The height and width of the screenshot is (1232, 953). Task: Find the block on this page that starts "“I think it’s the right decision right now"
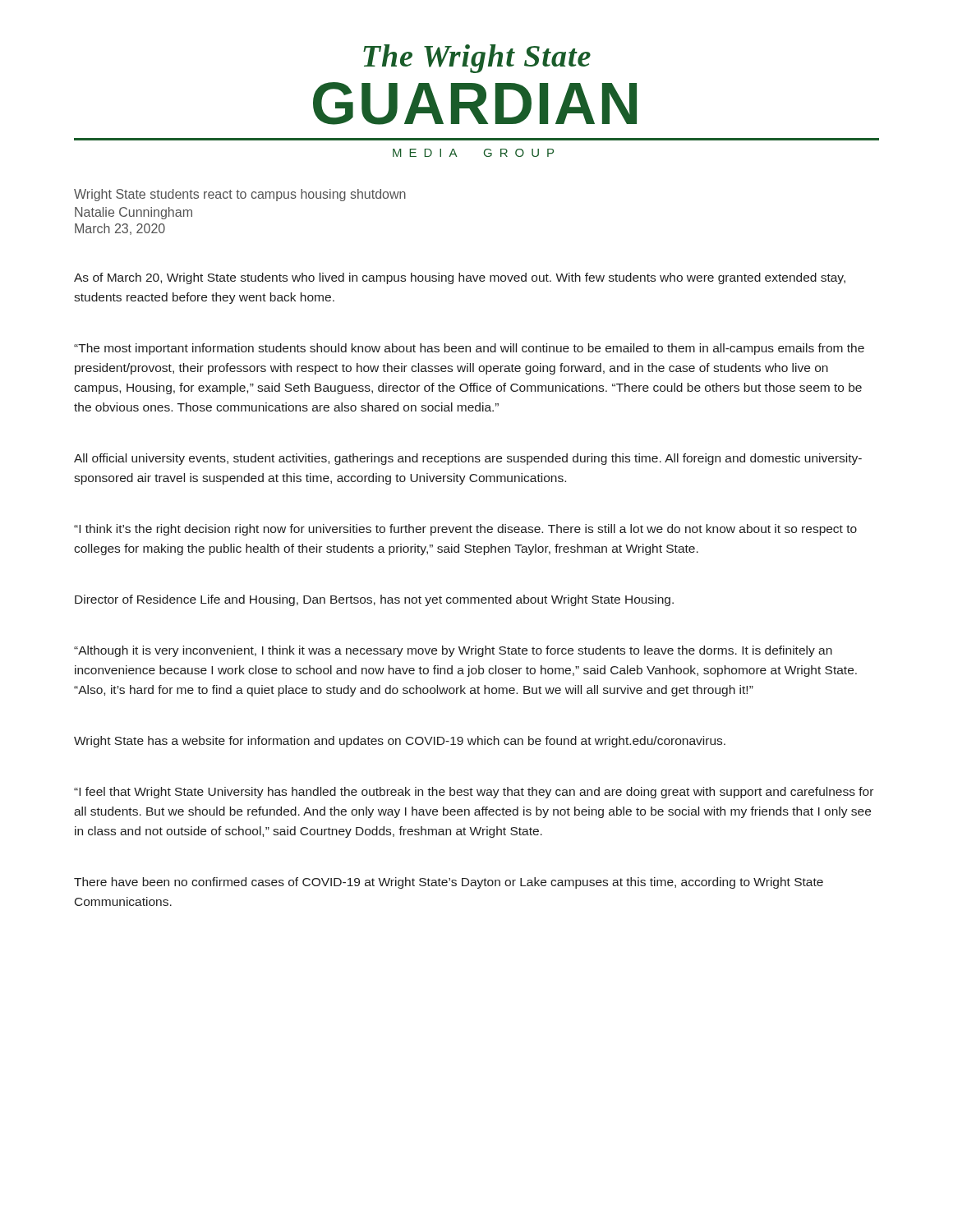click(x=476, y=539)
